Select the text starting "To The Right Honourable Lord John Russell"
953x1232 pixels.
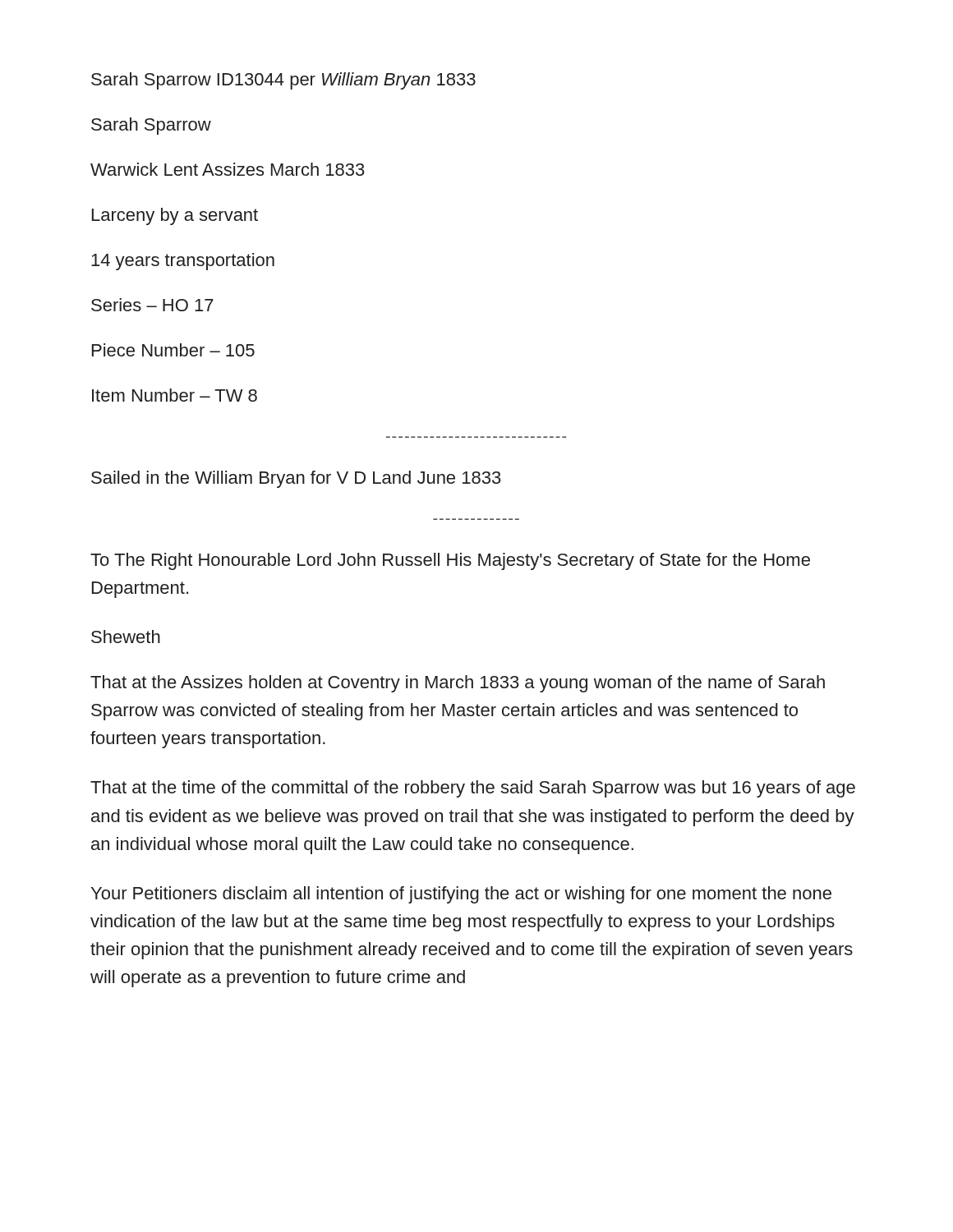point(451,574)
